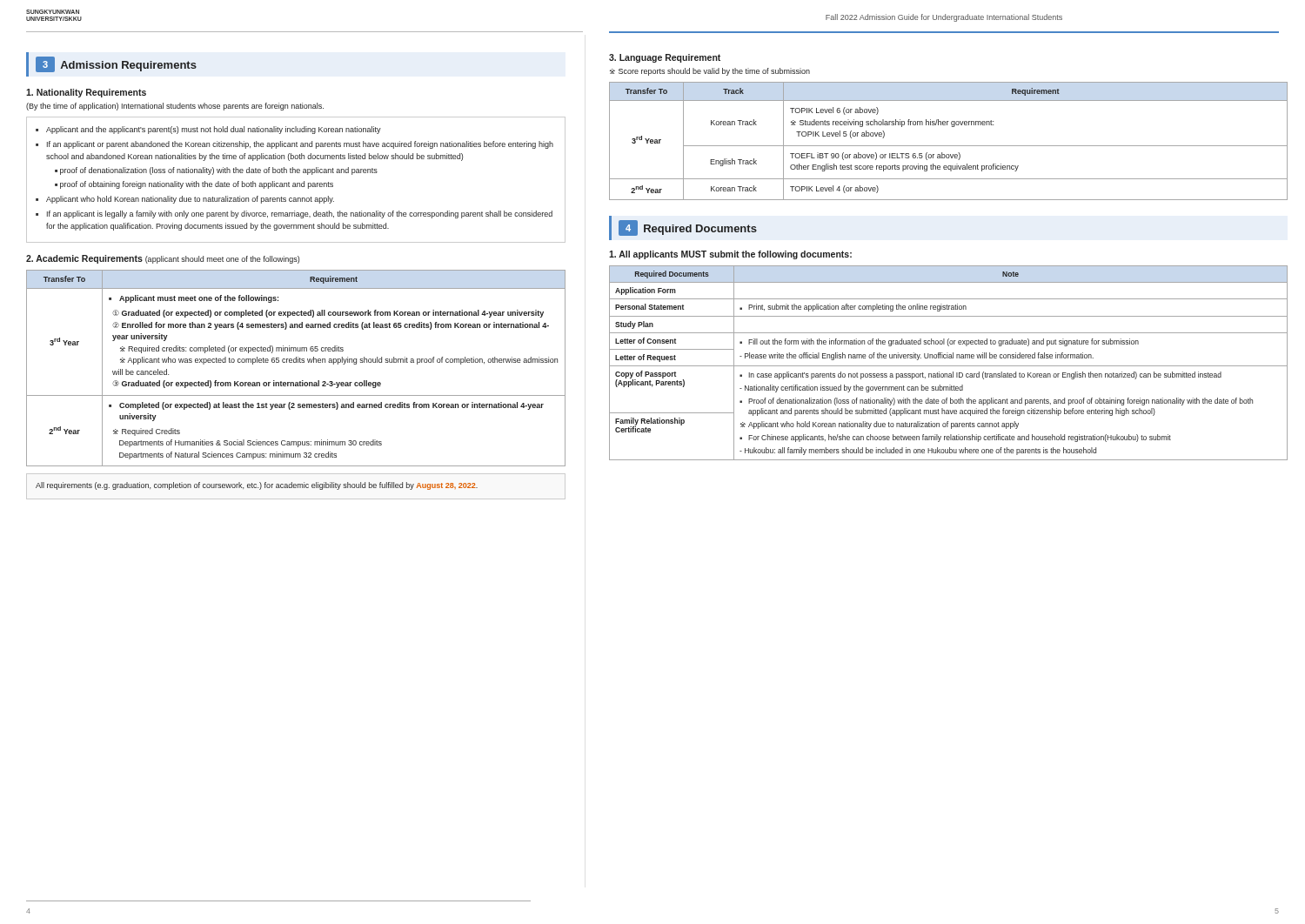Click the passage that begins "All requirements (e.g. graduation, completion of coursework, etc.)"
The height and width of the screenshot is (924, 1305).
pyautogui.click(x=257, y=485)
